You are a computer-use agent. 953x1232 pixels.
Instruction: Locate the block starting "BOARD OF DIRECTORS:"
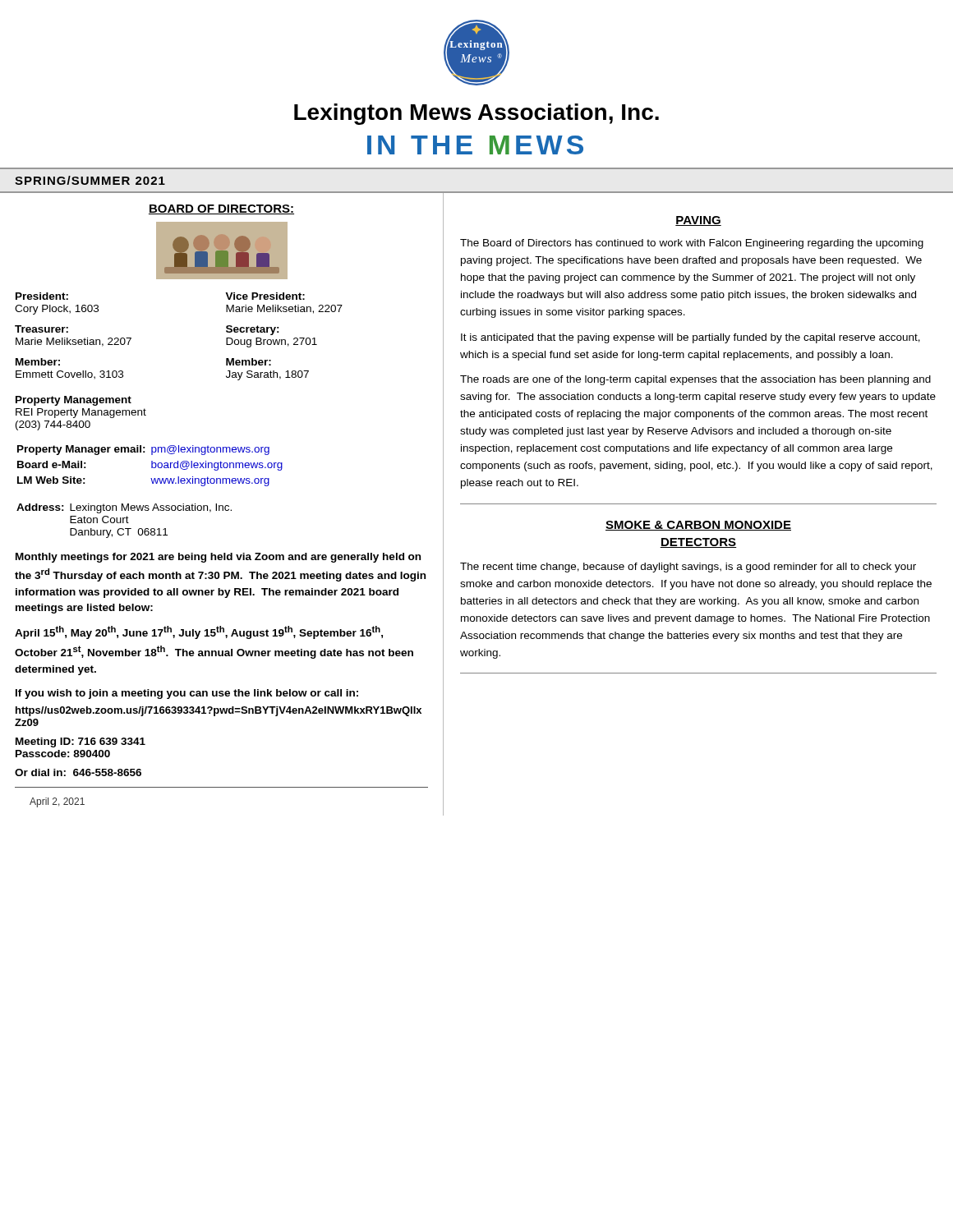click(221, 208)
